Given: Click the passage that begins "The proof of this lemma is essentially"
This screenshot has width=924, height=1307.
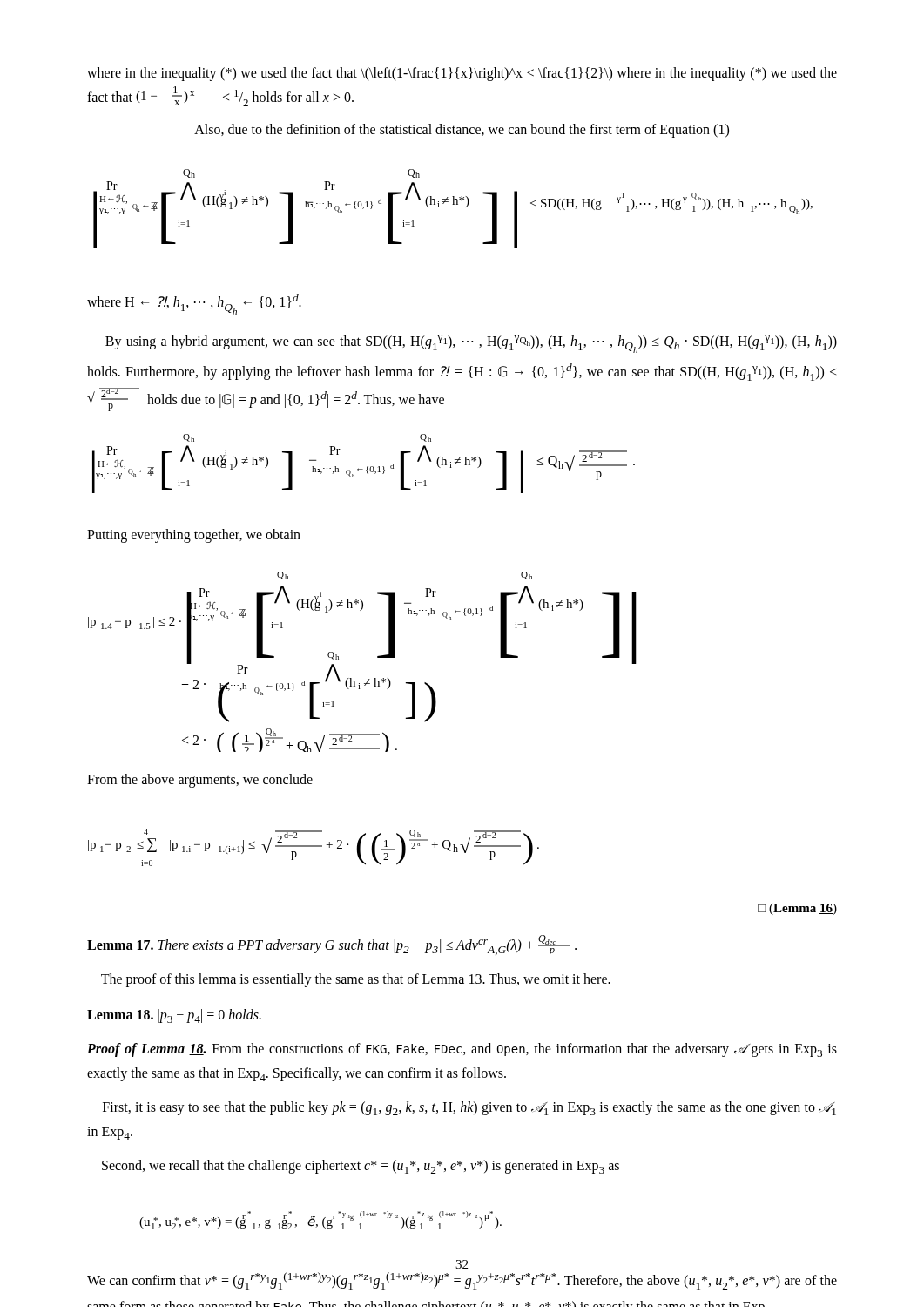Looking at the screenshot, I should click(x=349, y=979).
